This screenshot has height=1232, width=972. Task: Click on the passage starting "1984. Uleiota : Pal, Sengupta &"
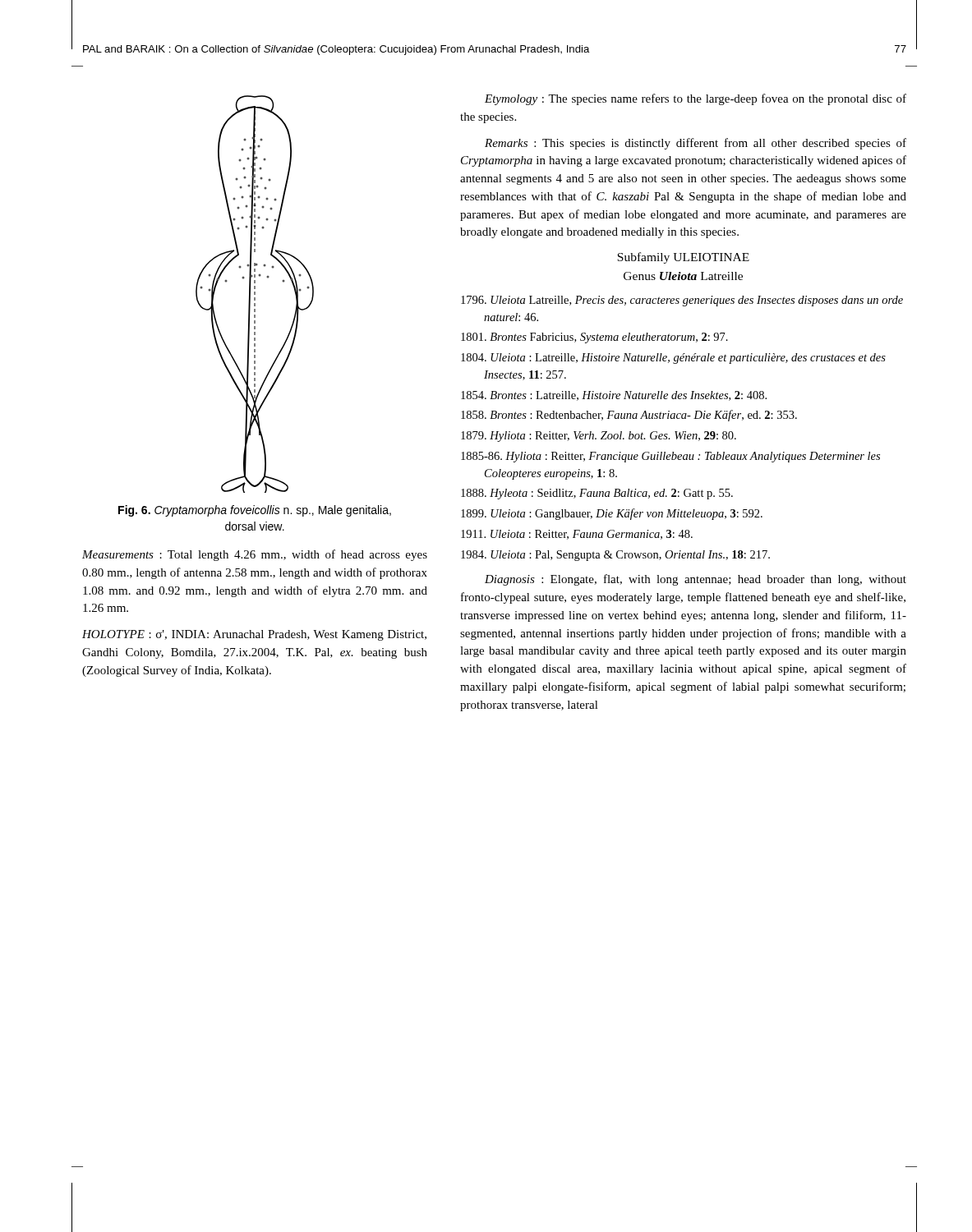(x=615, y=554)
